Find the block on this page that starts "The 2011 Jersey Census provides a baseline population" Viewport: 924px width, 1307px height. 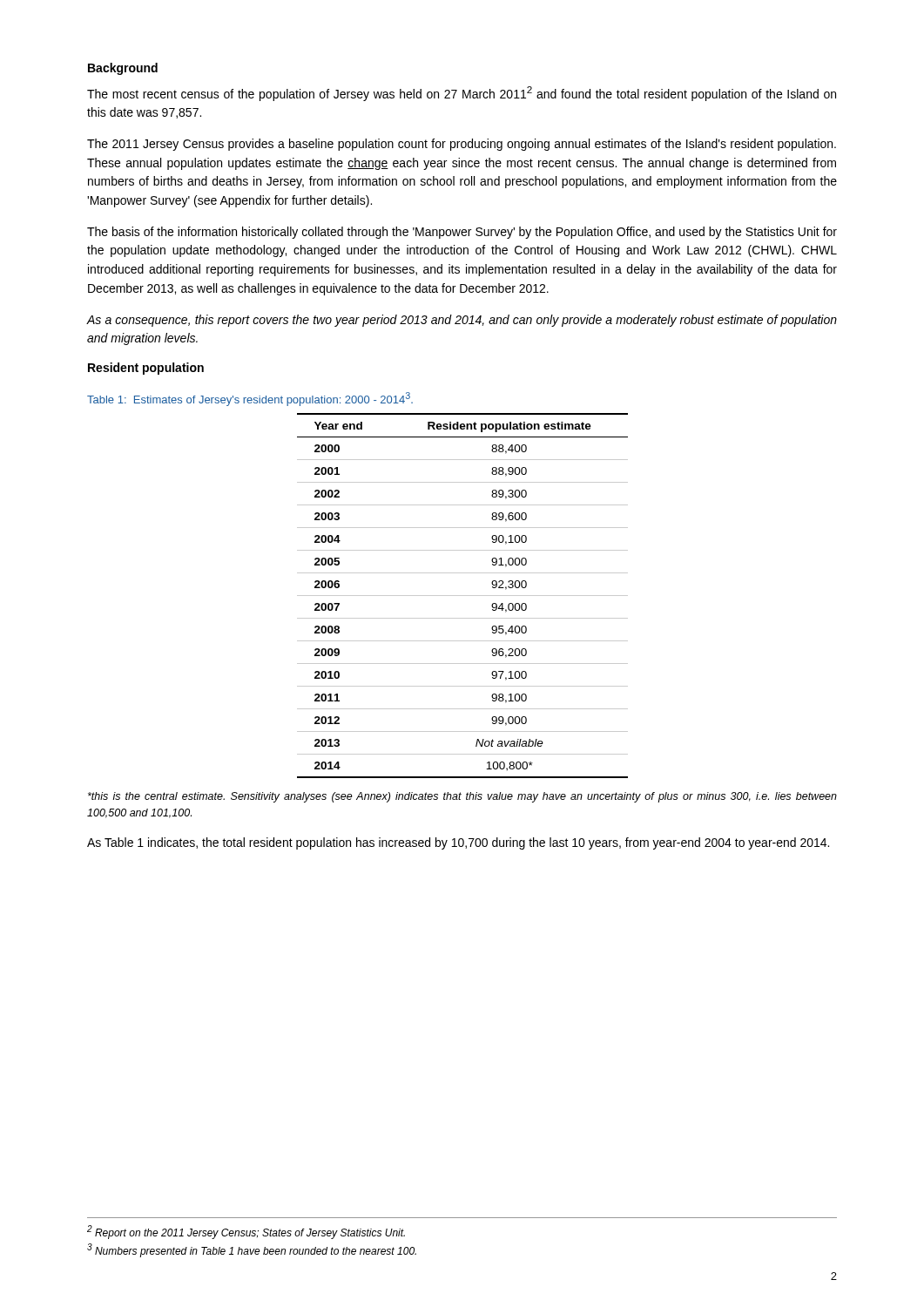462,172
